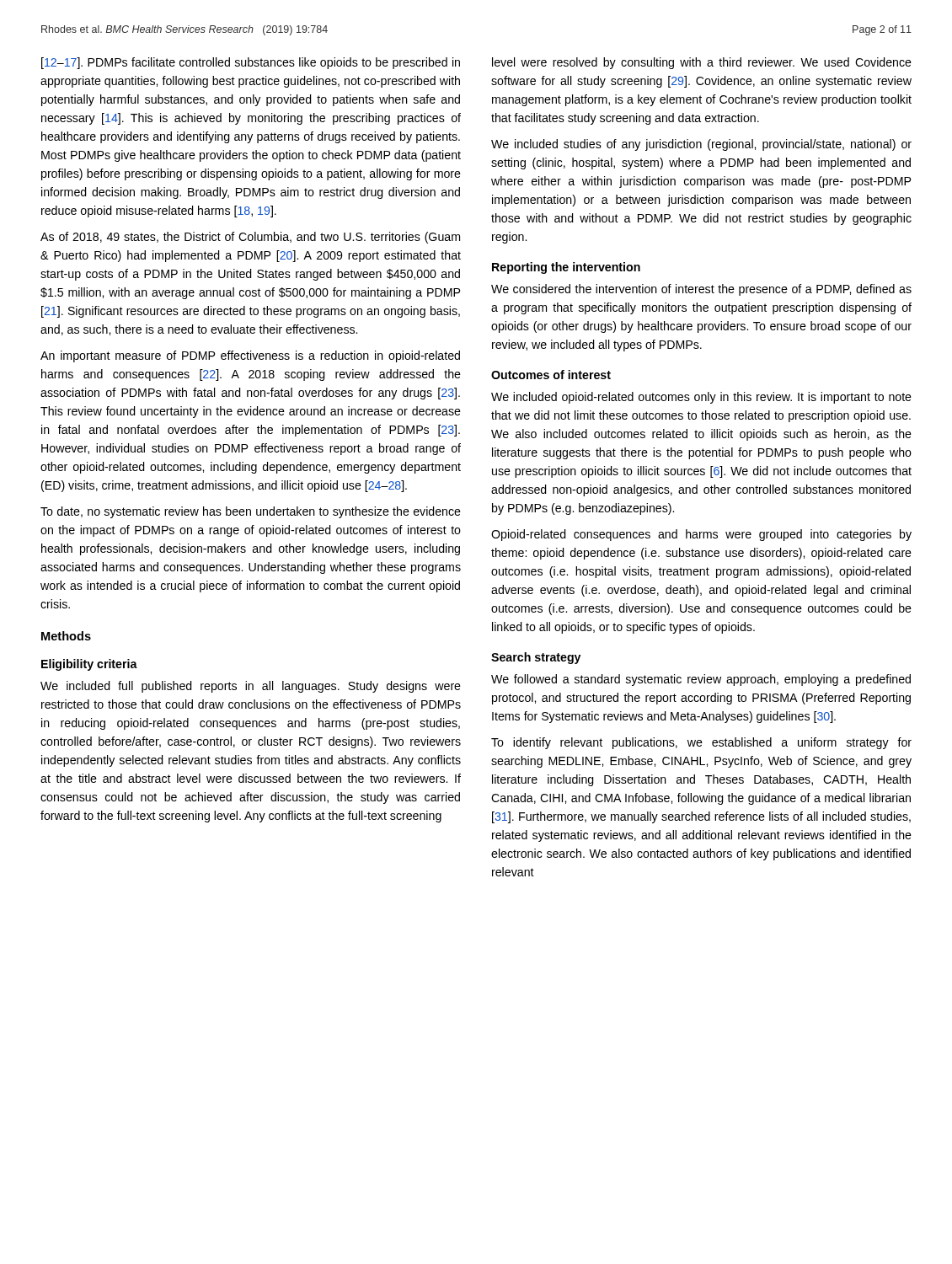
Task: Navigate to the region starting "Search strategy"
Action: click(536, 658)
